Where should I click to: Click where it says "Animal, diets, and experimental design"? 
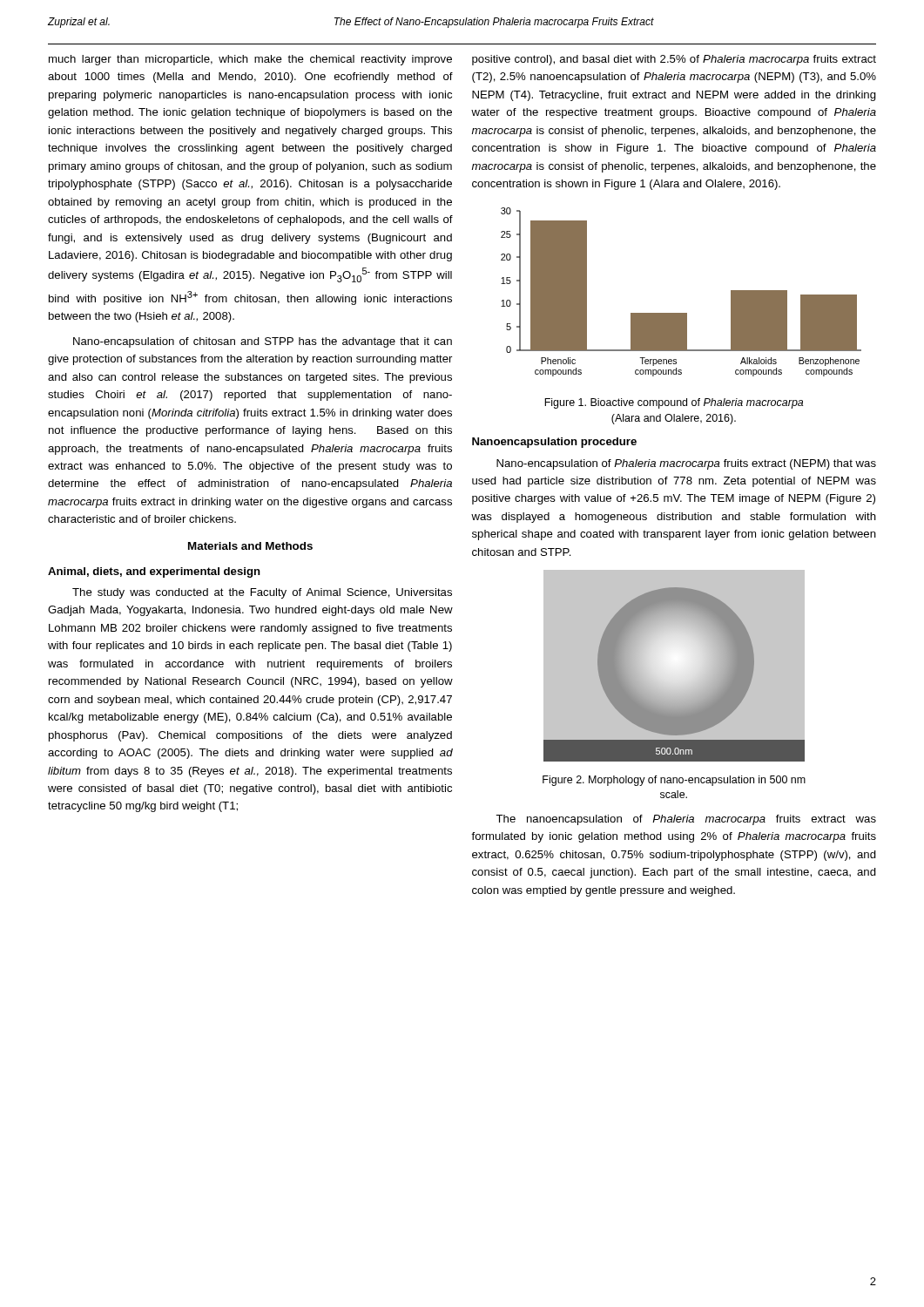click(154, 571)
